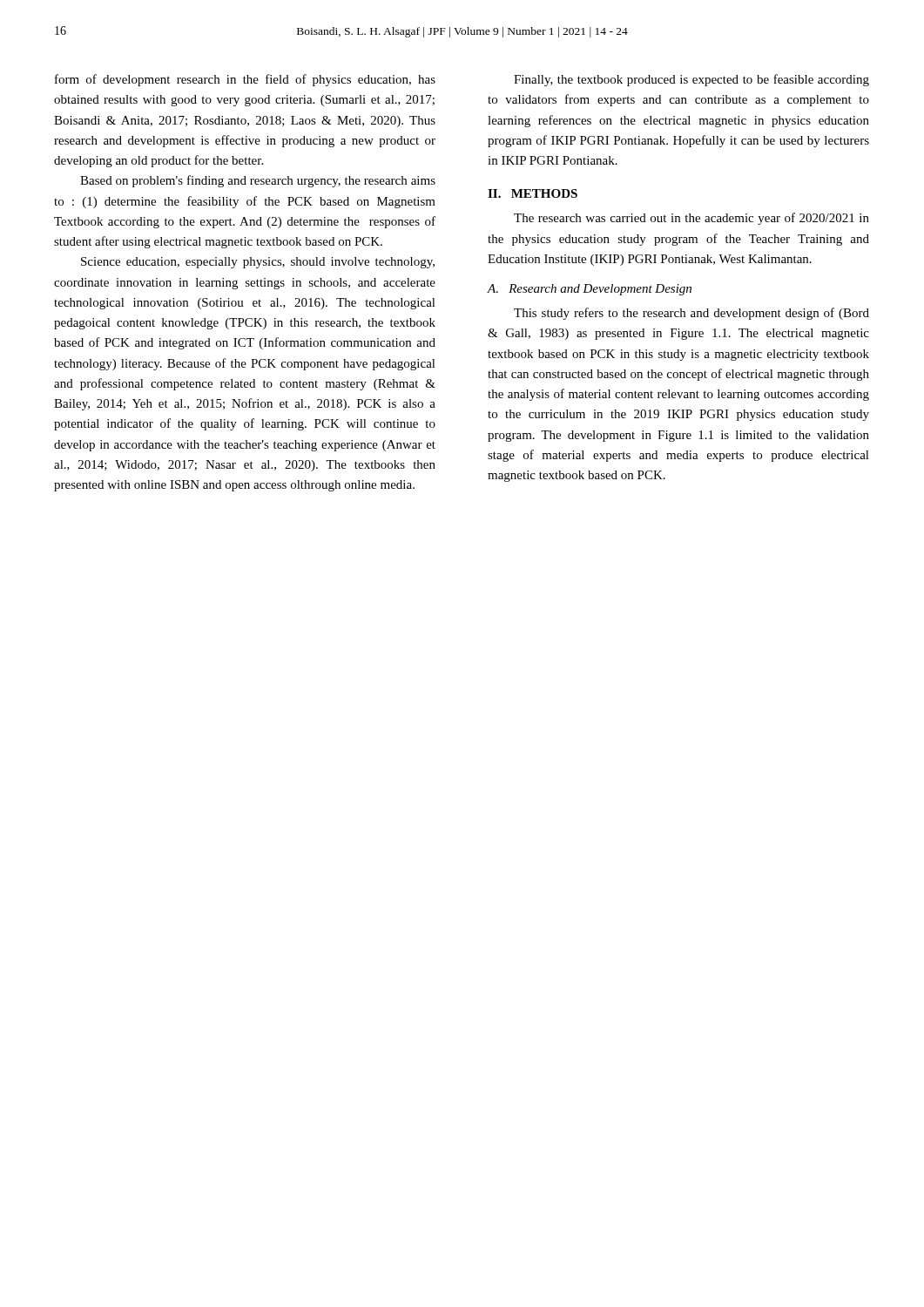924x1307 pixels.
Task: Locate the text block with the text "This study refers to the research and"
Action: pyautogui.click(x=678, y=394)
